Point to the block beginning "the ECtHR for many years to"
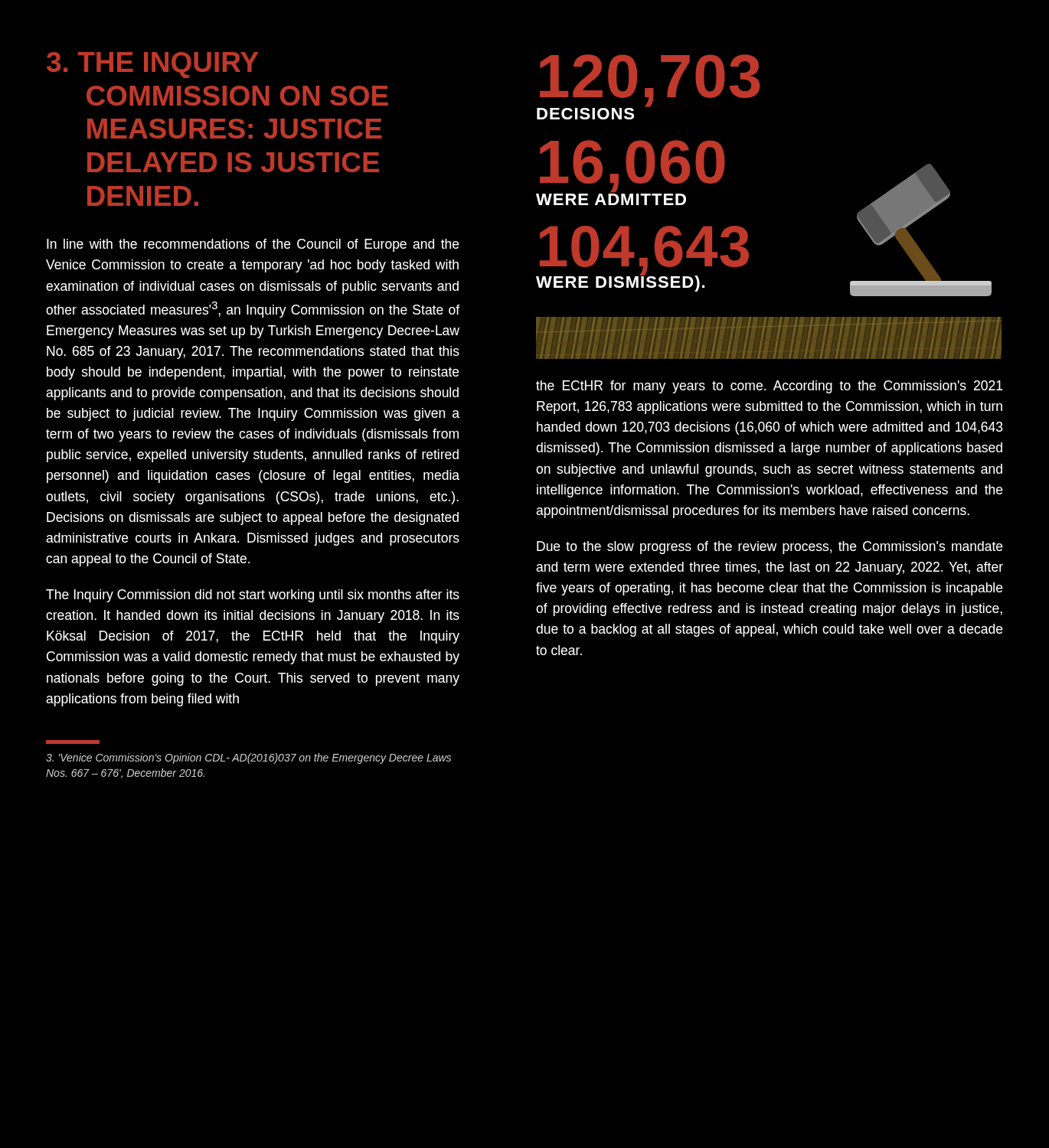 click(769, 448)
